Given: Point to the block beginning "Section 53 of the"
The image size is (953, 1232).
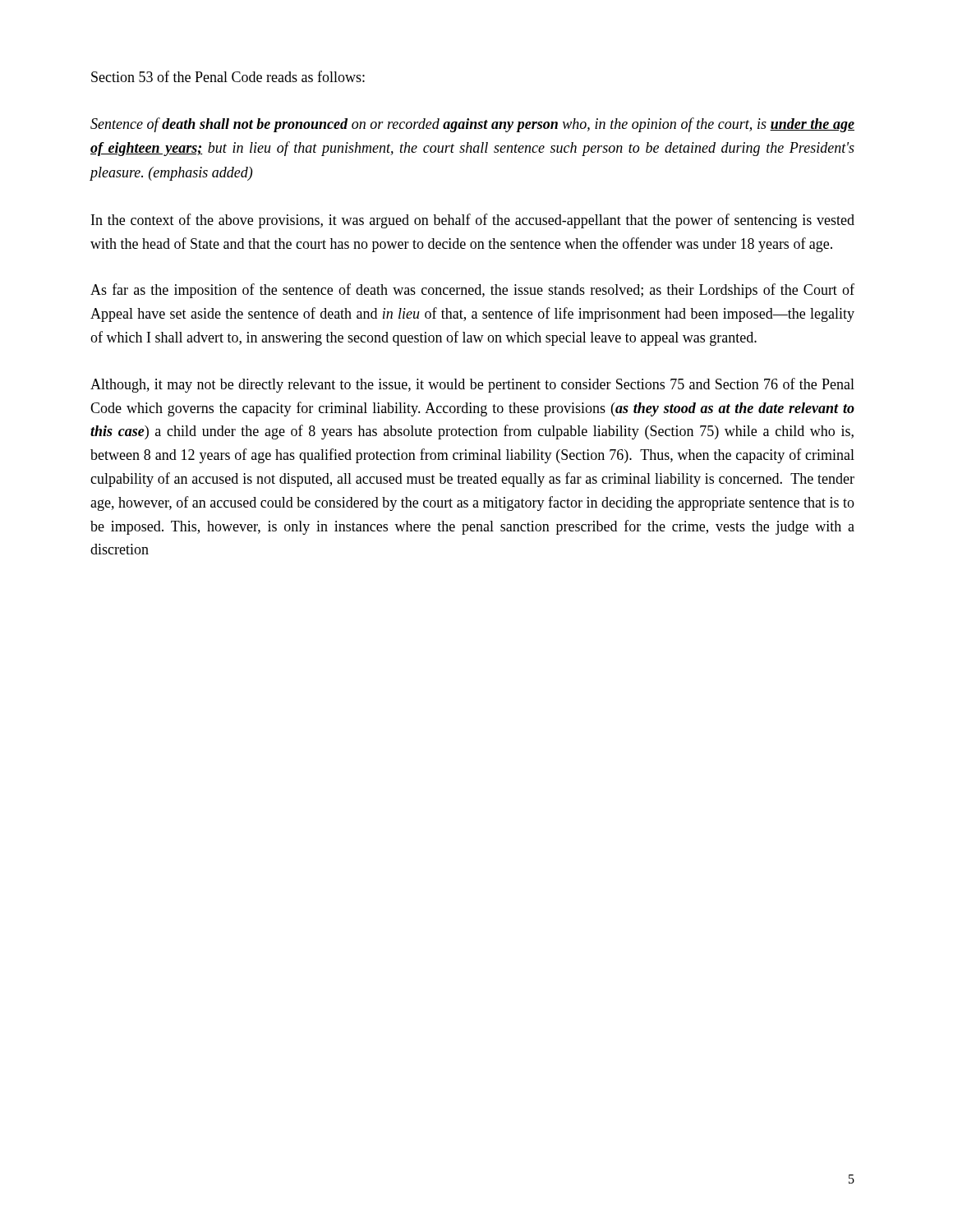Looking at the screenshot, I should click(x=228, y=77).
